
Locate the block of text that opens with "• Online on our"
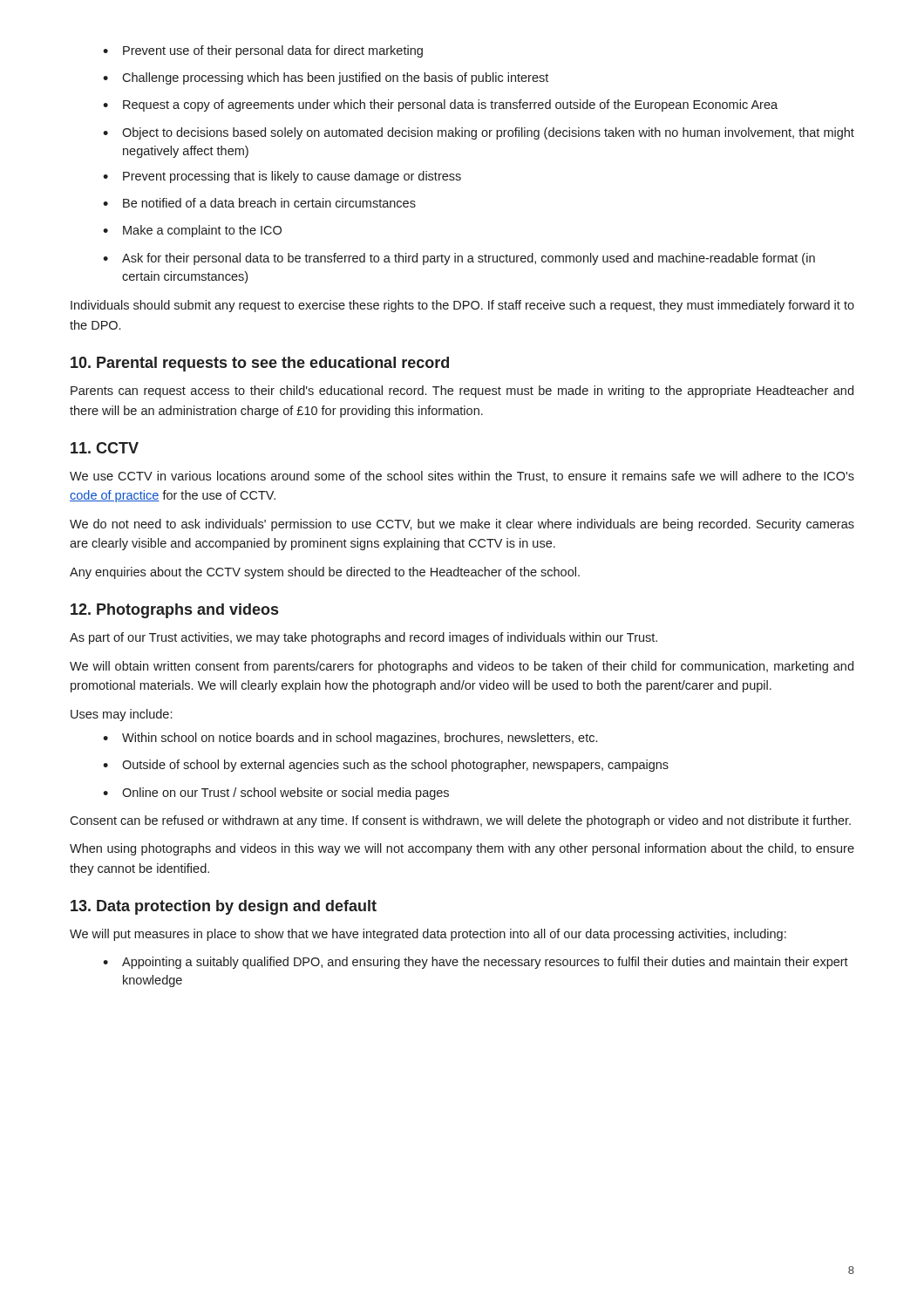pos(276,794)
